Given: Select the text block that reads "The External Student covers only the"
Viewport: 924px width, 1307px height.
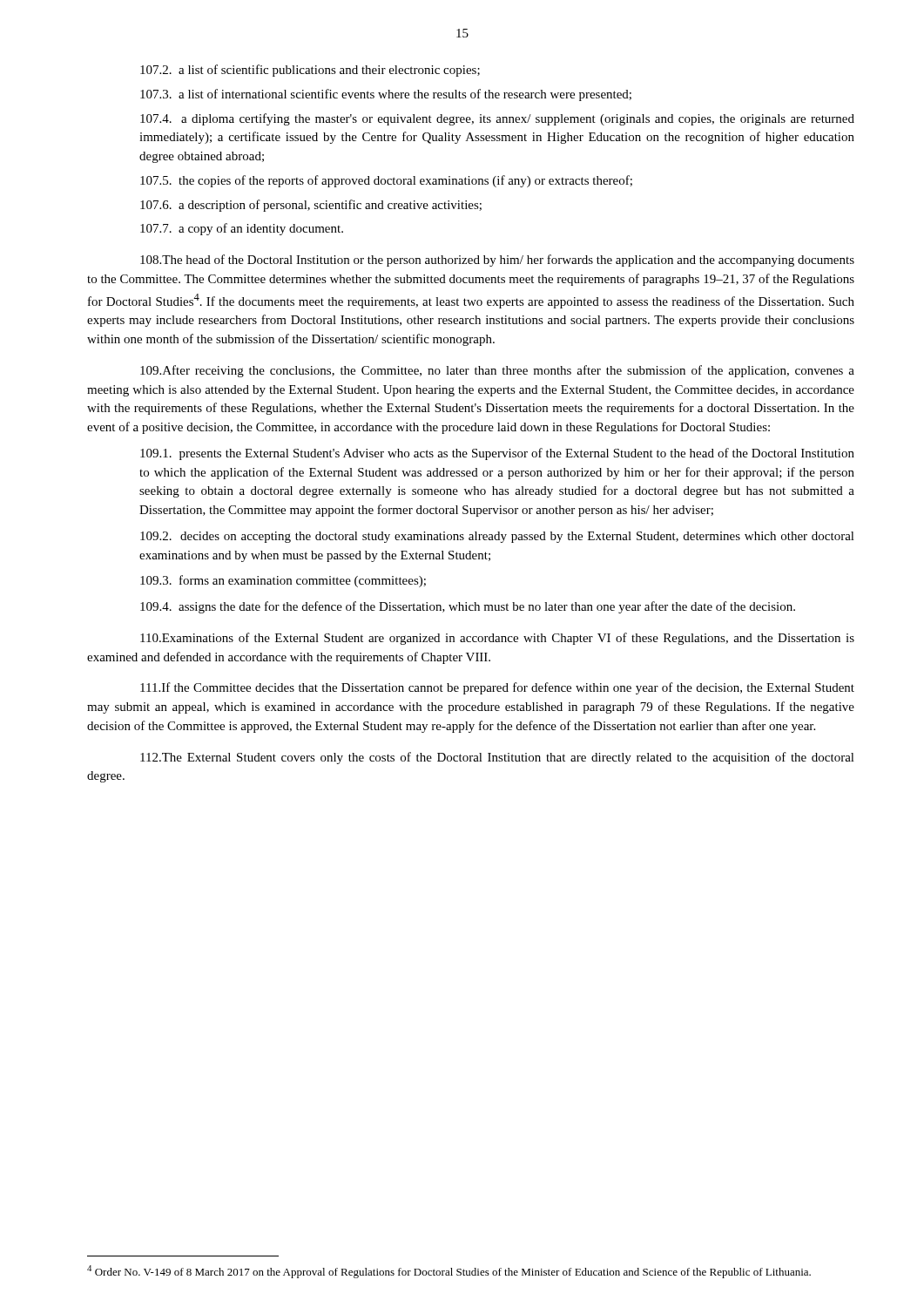Looking at the screenshot, I should pos(471,766).
